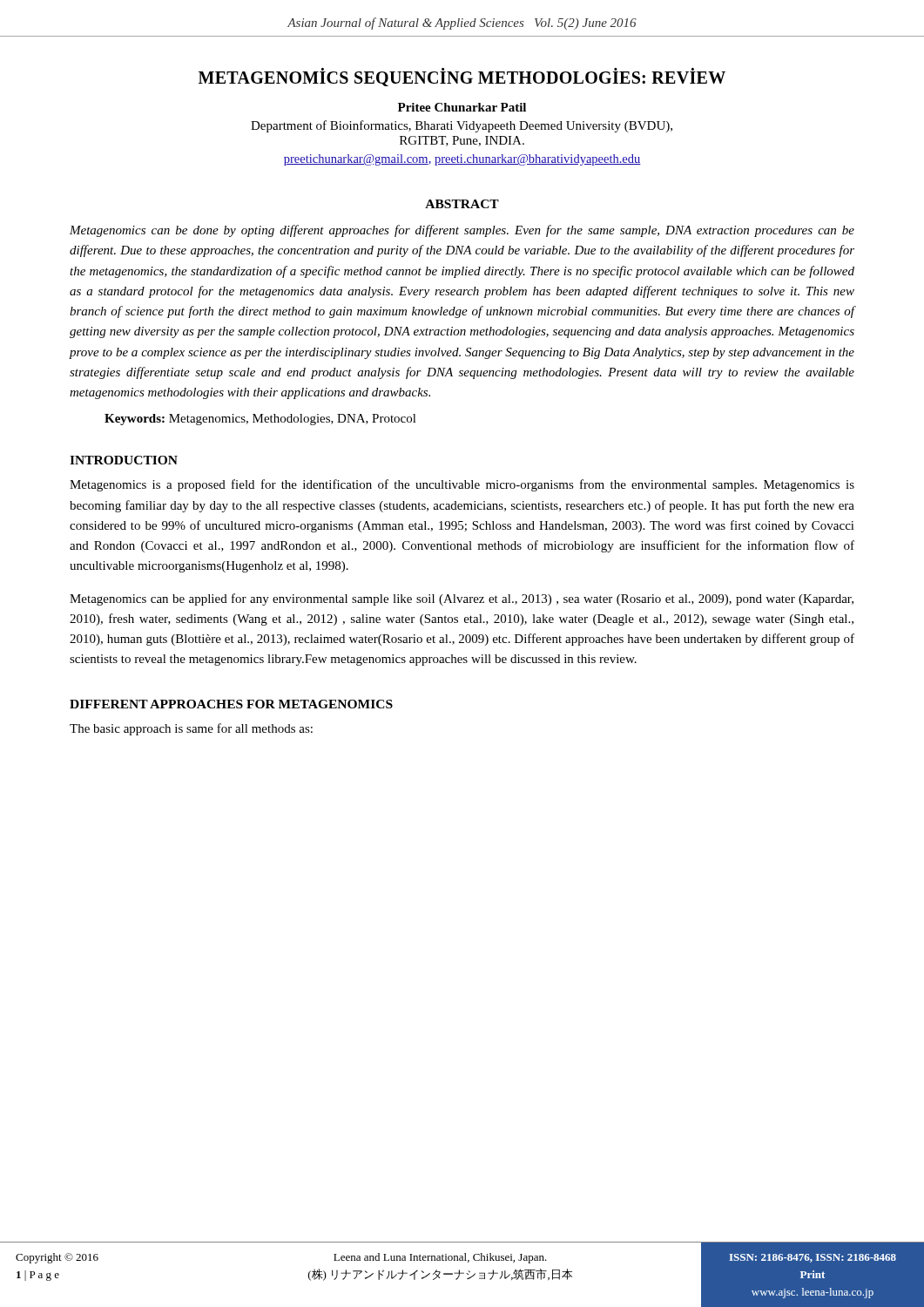924x1307 pixels.
Task: Locate the text "preetichunarkar@gmail.com, preeti.chunarkar@bharatividyapeeth.edu"
Action: click(462, 159)
